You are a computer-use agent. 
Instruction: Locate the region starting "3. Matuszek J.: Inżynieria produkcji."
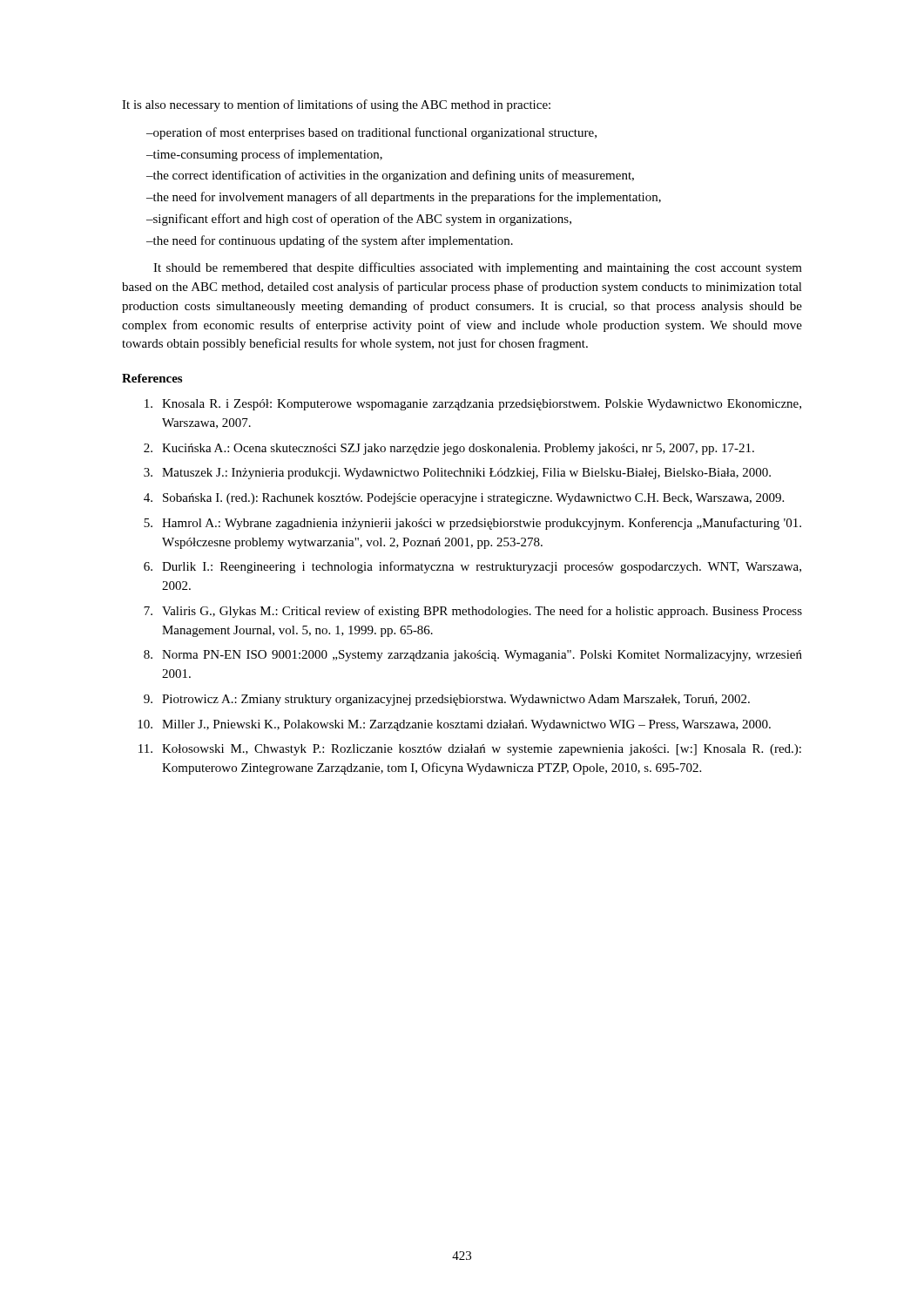point(462,473)
